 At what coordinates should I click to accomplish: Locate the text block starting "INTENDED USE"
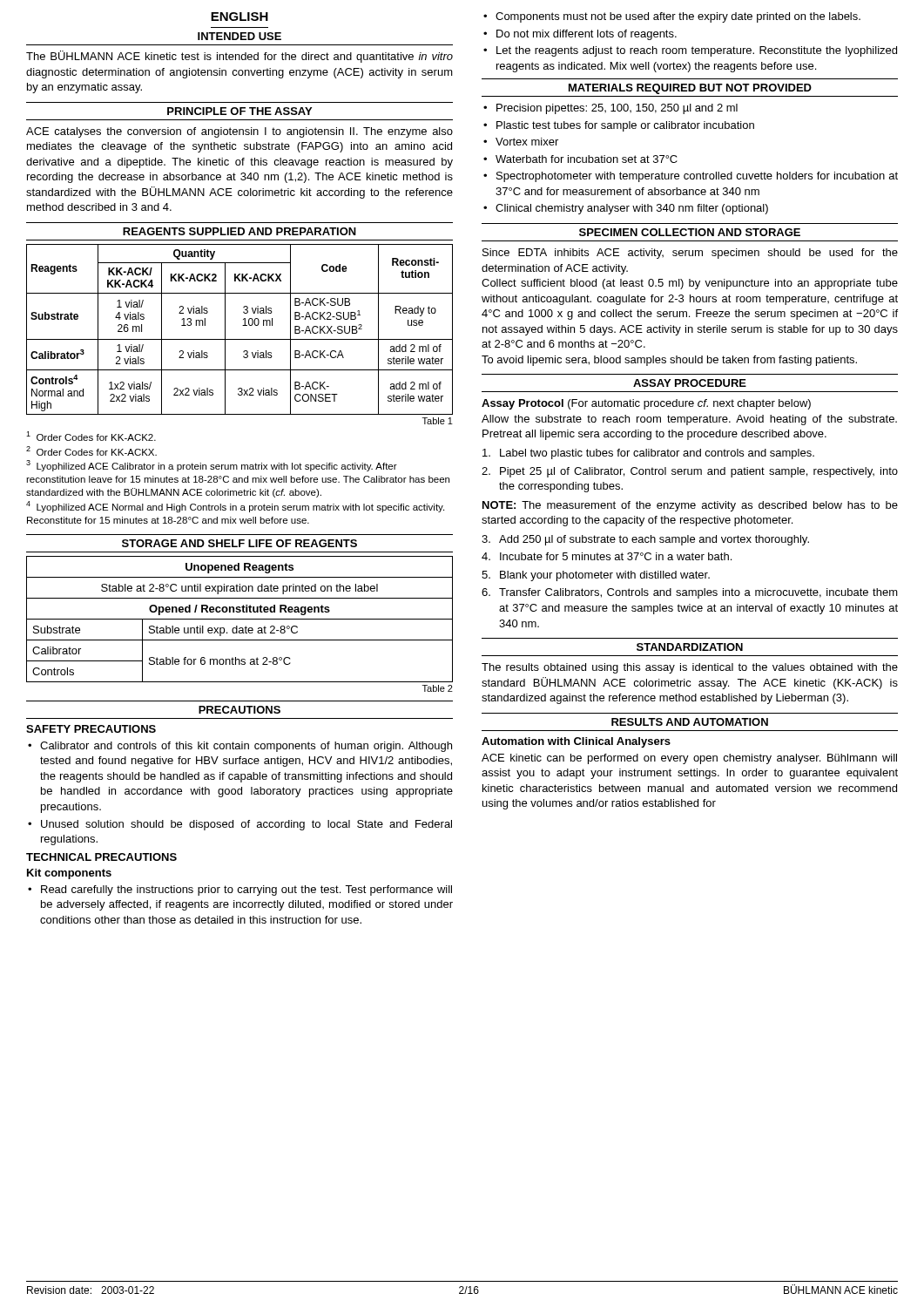click(240, 36)
